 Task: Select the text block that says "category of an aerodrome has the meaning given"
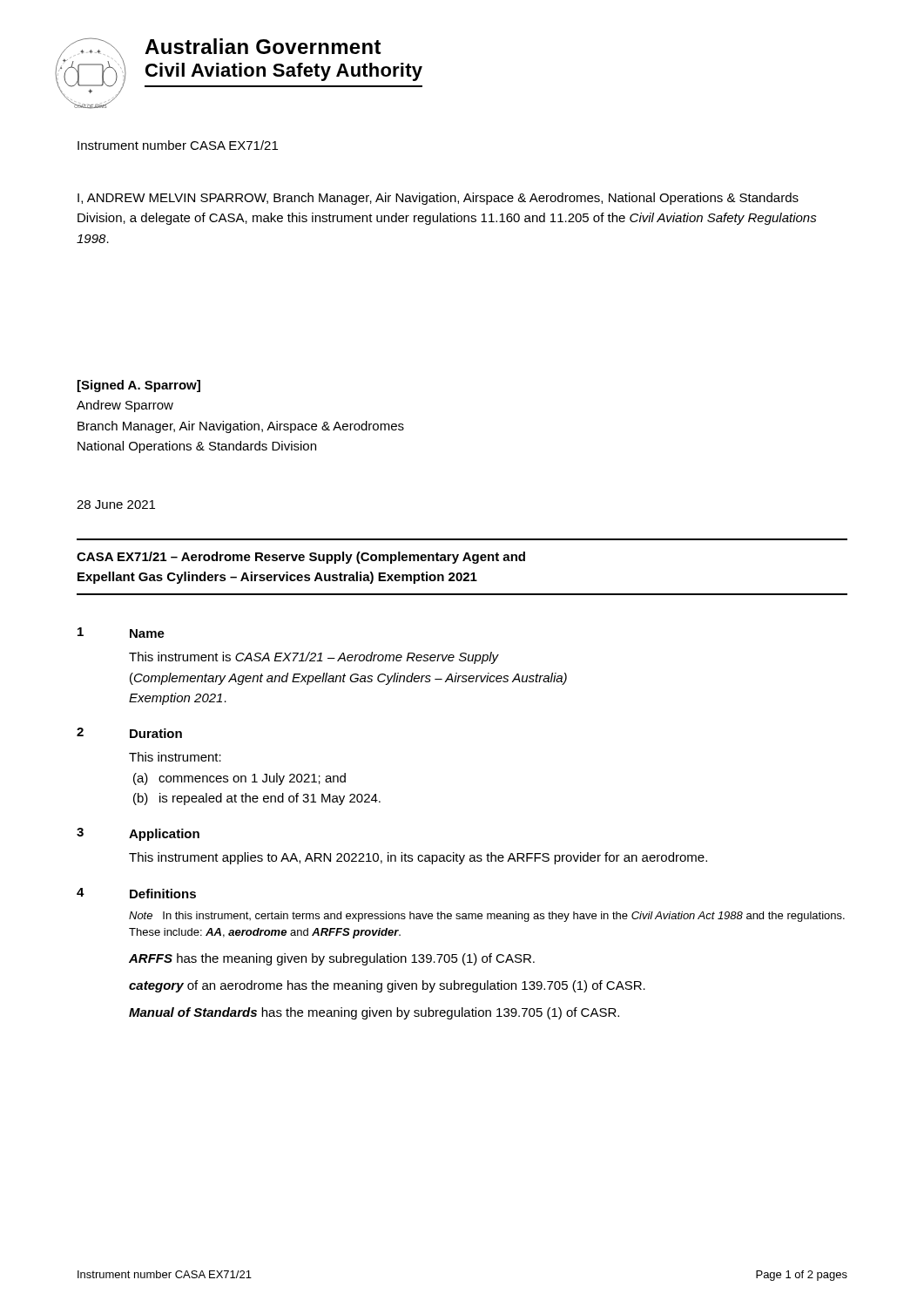click(x=387, y=985)
